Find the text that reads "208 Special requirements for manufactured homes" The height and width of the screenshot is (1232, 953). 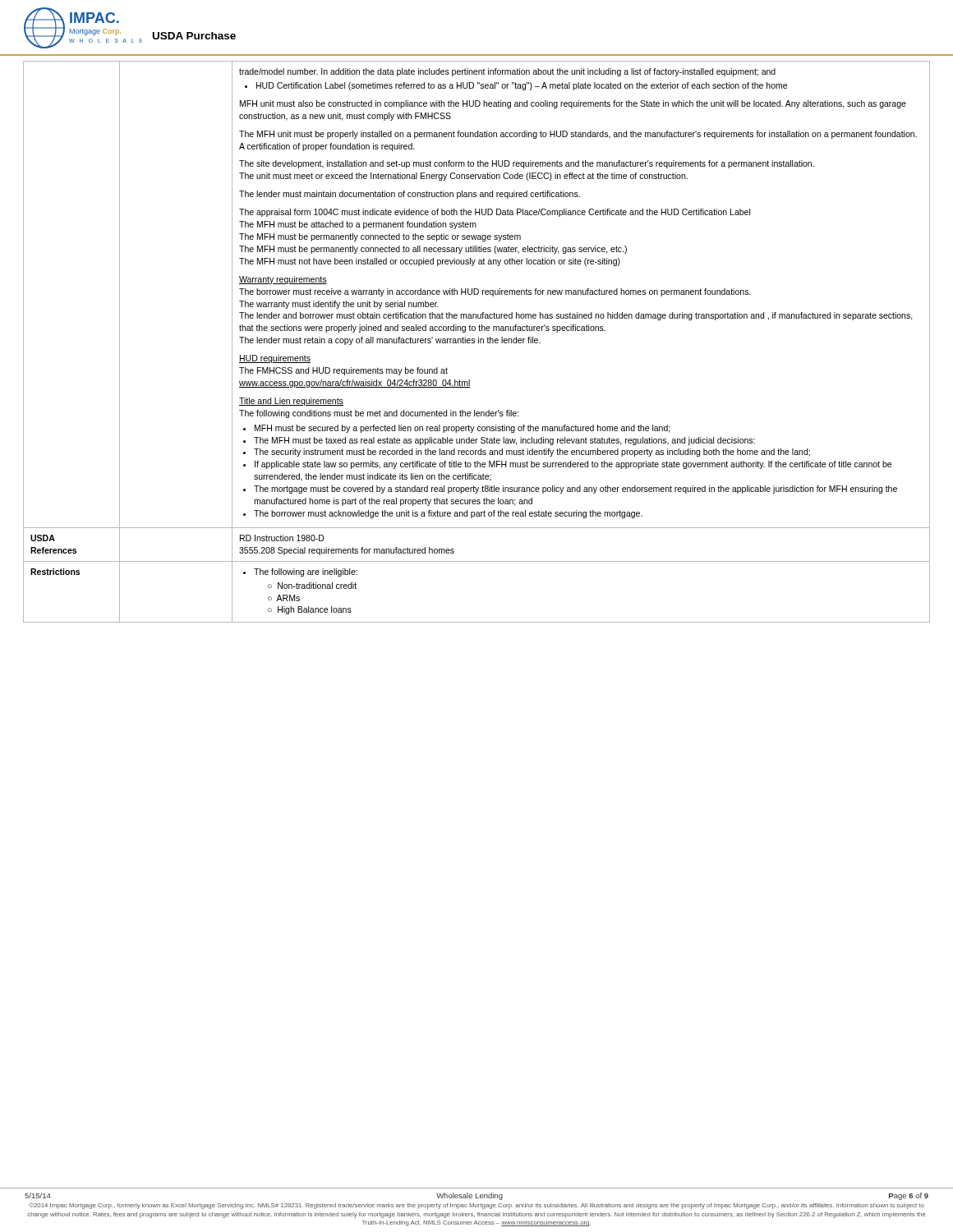[x=347, y=550]
